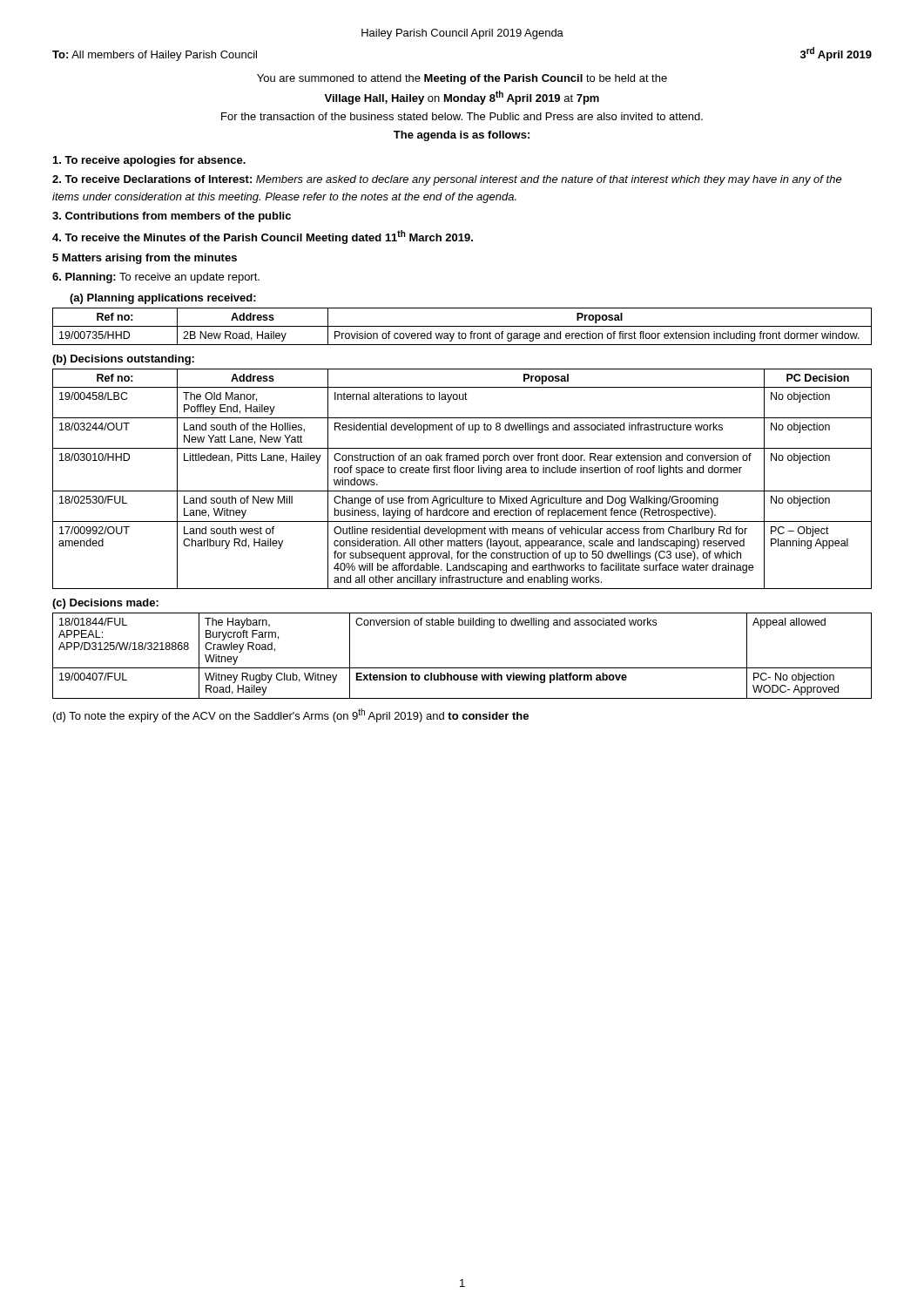The width and height of the screenshot is (924, 1307).
Task: Select the section header that says "(c) Decisions made:"
Action: 106,602
